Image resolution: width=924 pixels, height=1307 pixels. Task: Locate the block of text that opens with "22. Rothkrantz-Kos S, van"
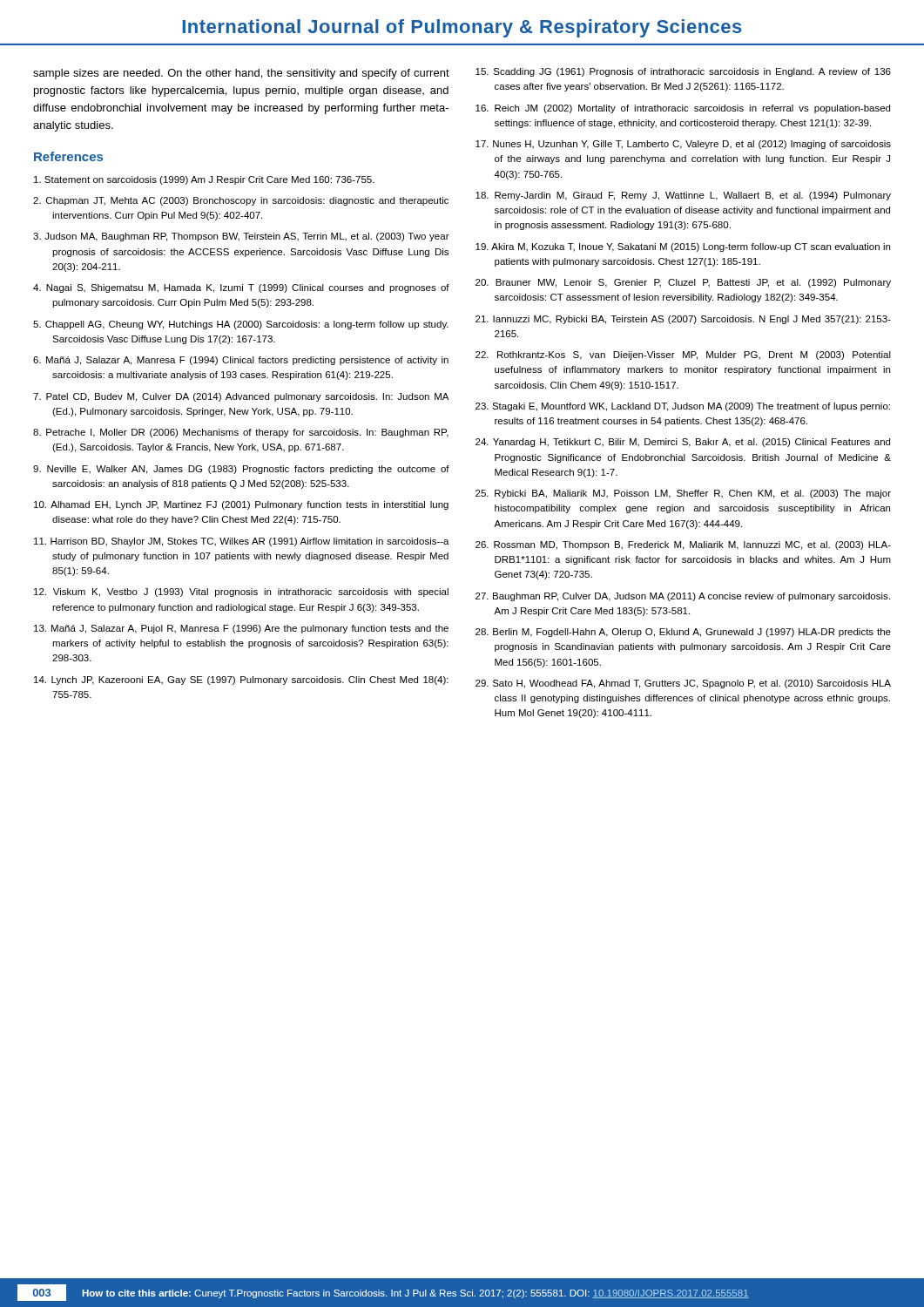coord(683,370)
